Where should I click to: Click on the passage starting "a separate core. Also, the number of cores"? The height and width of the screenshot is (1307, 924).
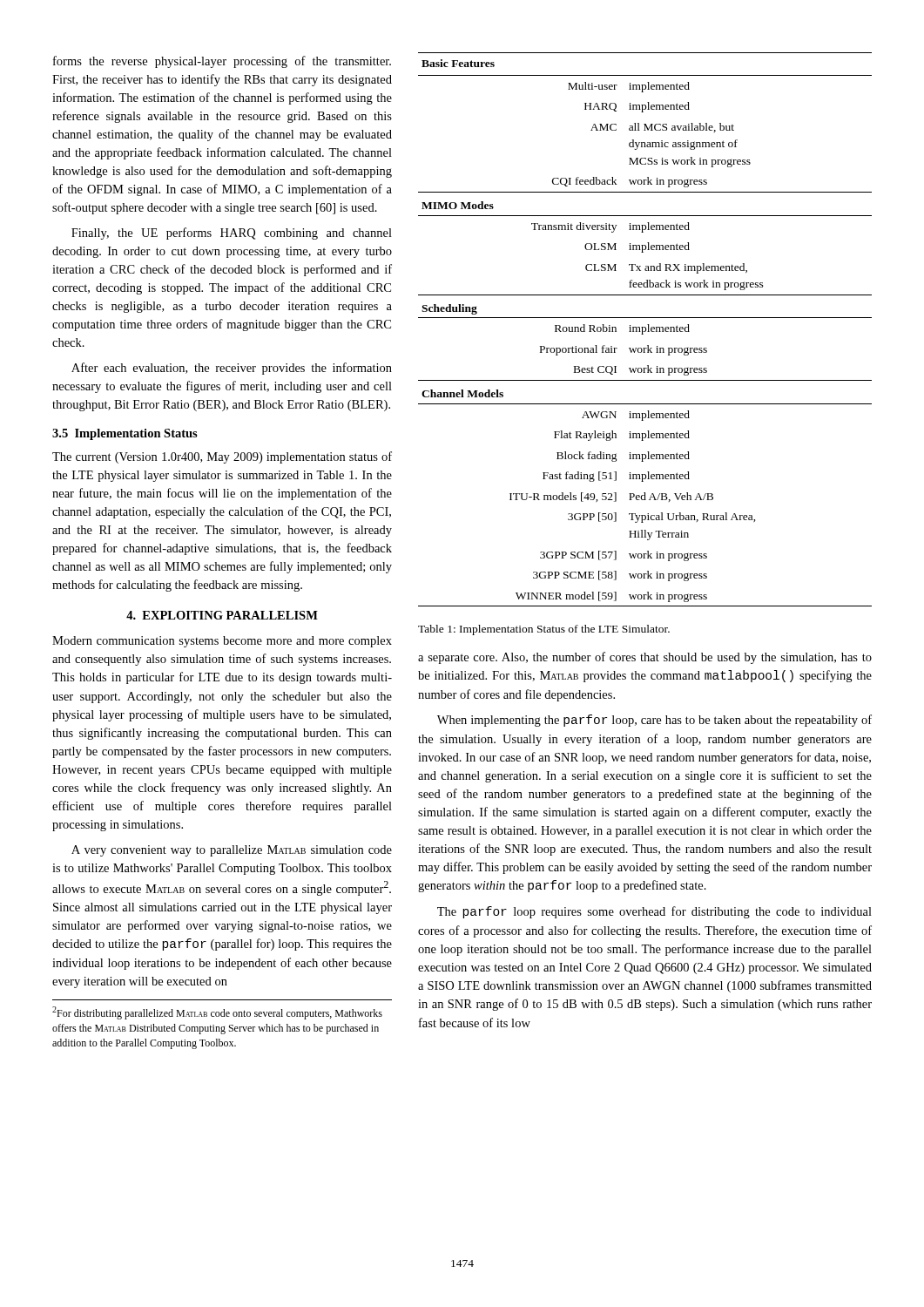click(645, 840)
